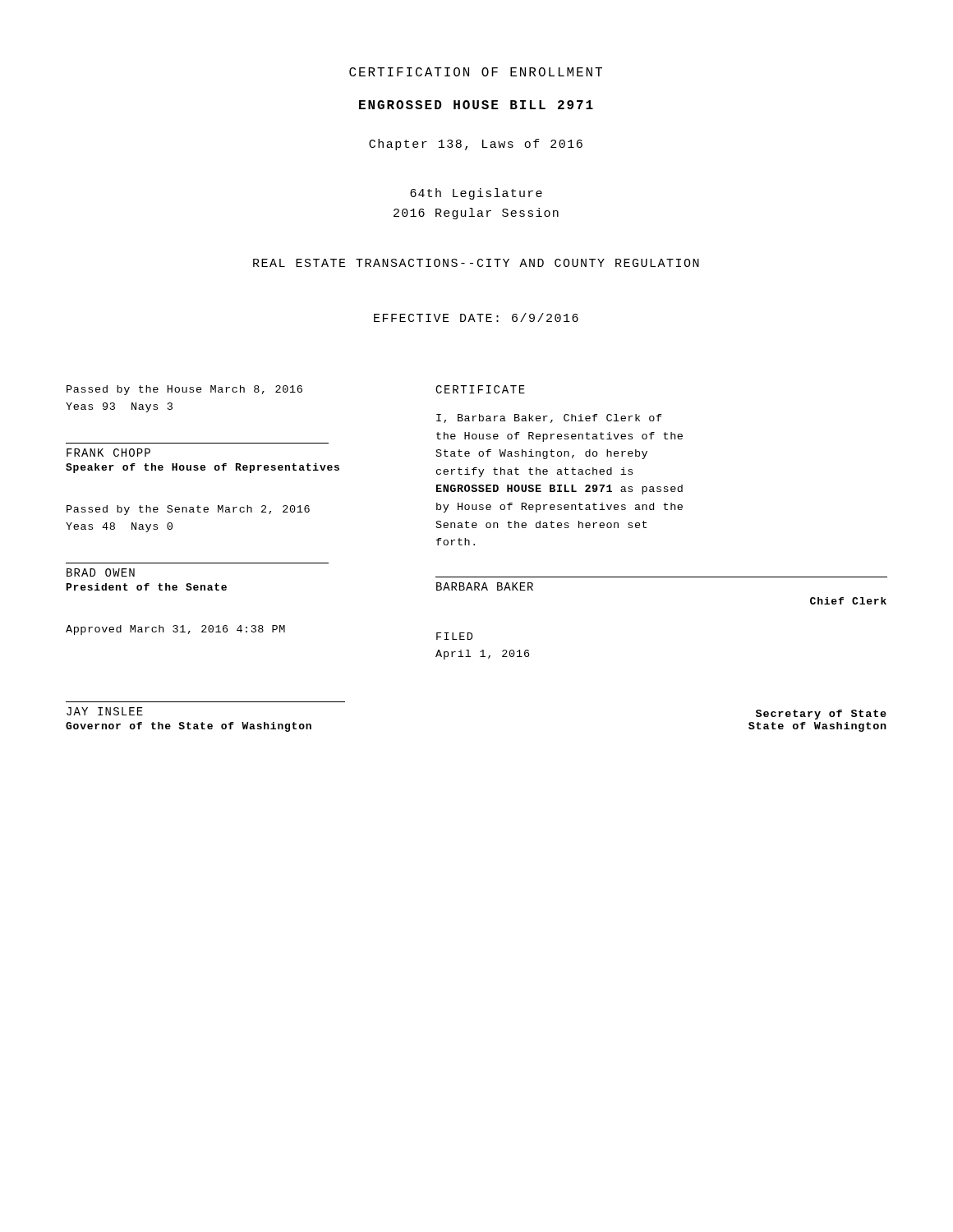Where is the passage that starts "FRANK CHOPP Speaker of the"?
Viewport: 953px width, 1232px height.
pyautogui.click(x=238, y=458)
